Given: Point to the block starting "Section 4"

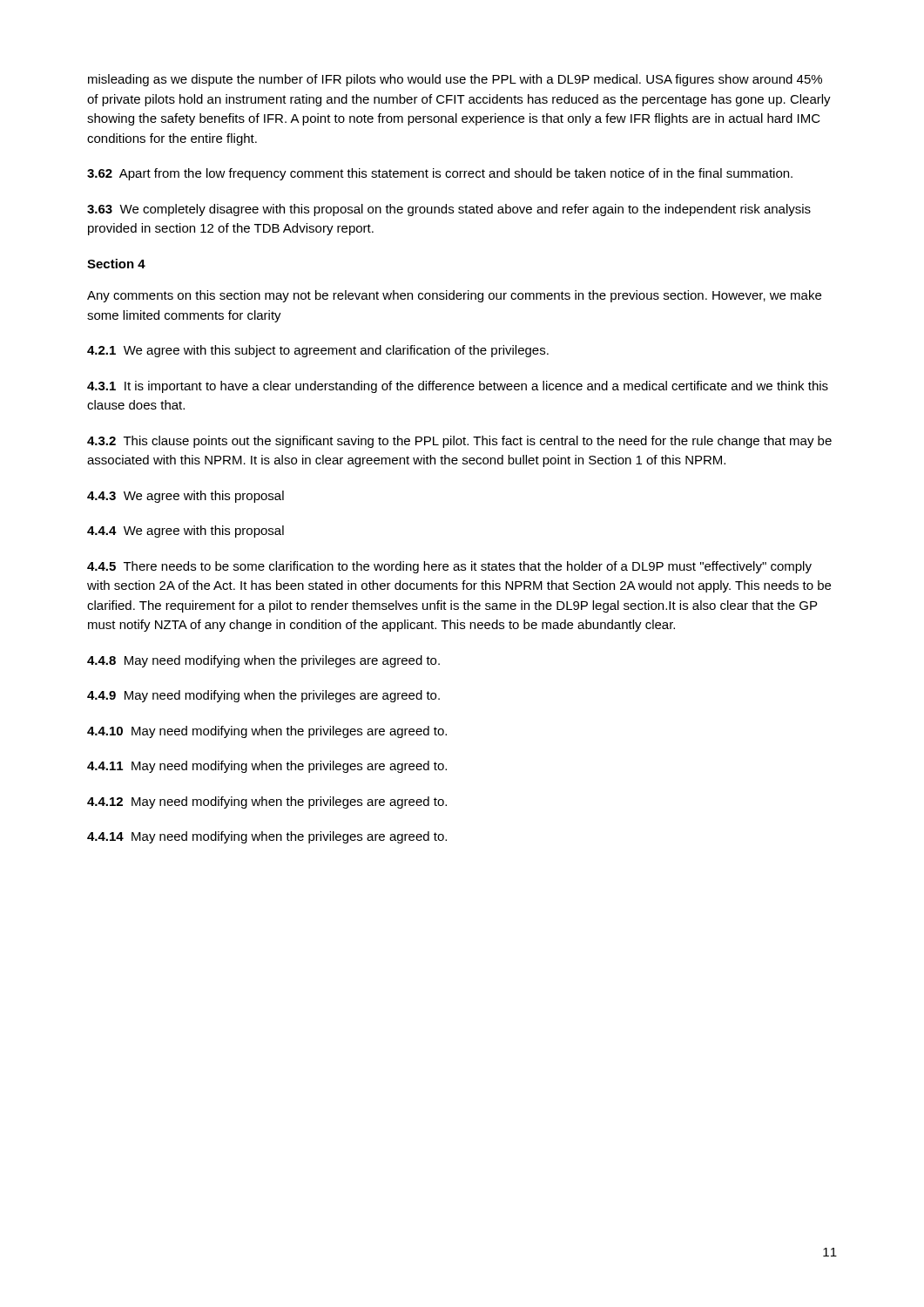Looking at the screenshot, I should click(116, 263).
